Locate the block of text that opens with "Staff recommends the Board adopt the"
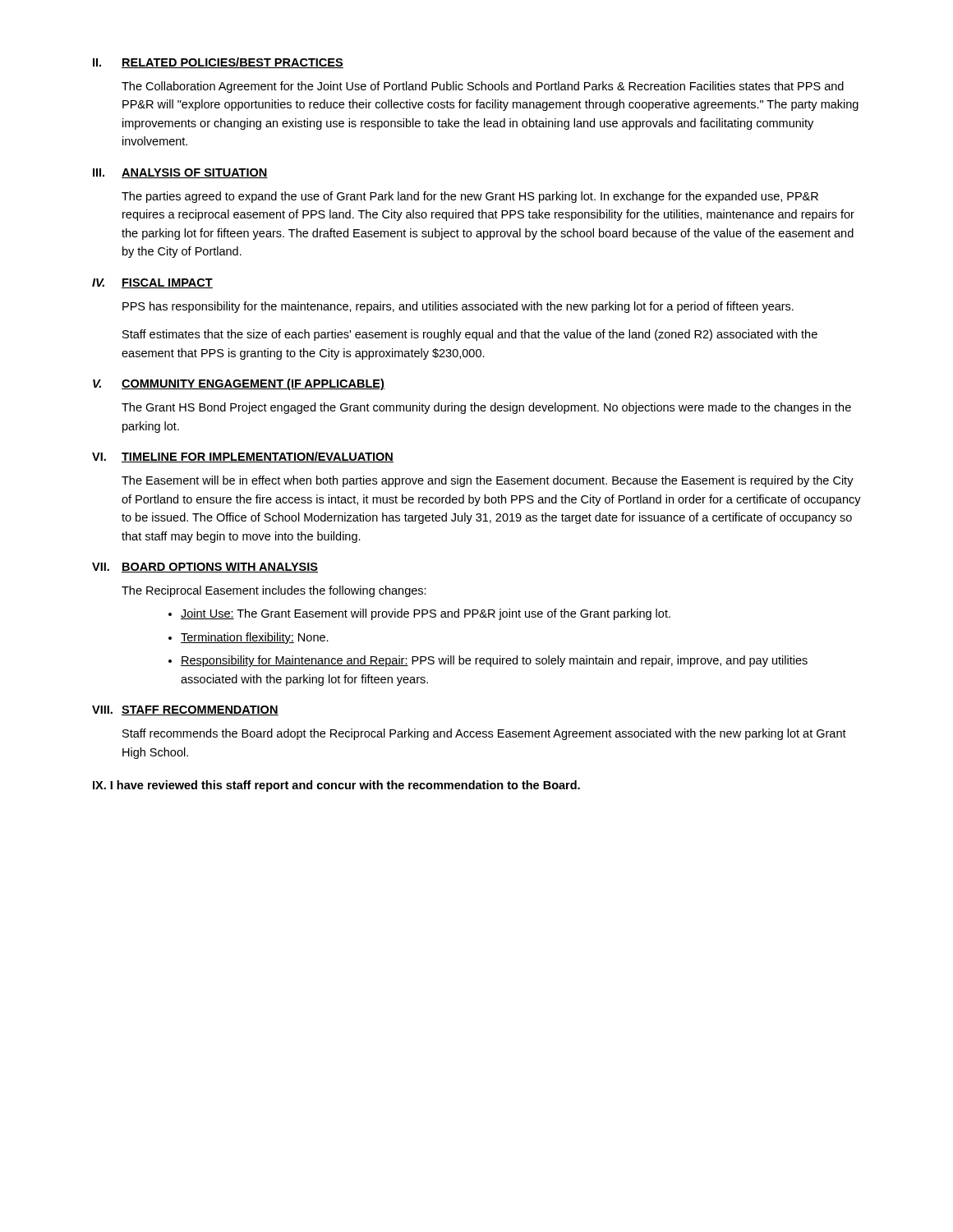This screenshot has height=1232, width=953. pyautogui.click(x=484, y=743)
